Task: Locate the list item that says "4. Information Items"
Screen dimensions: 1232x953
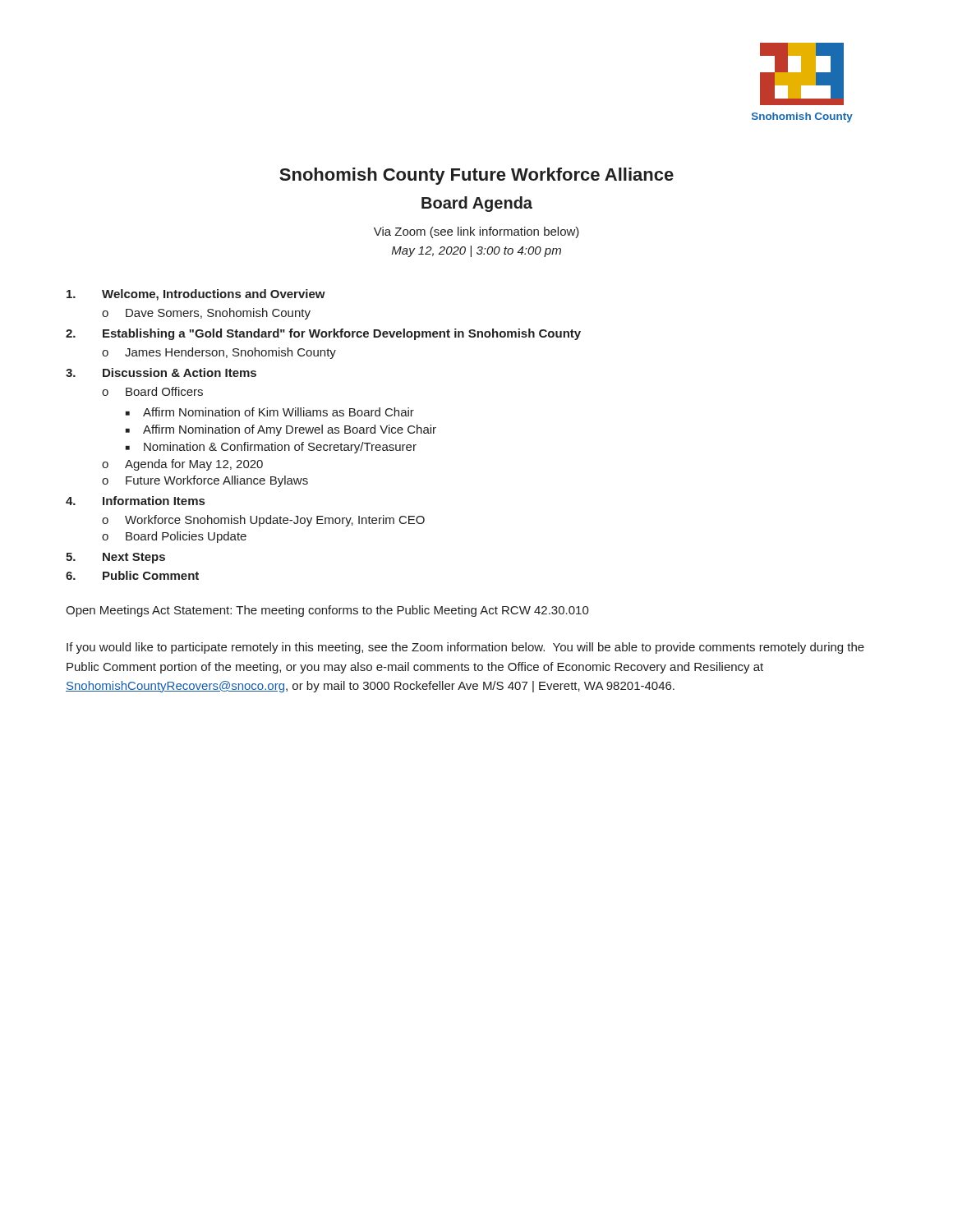Action: pyautogui.click(x=136, y=501)
